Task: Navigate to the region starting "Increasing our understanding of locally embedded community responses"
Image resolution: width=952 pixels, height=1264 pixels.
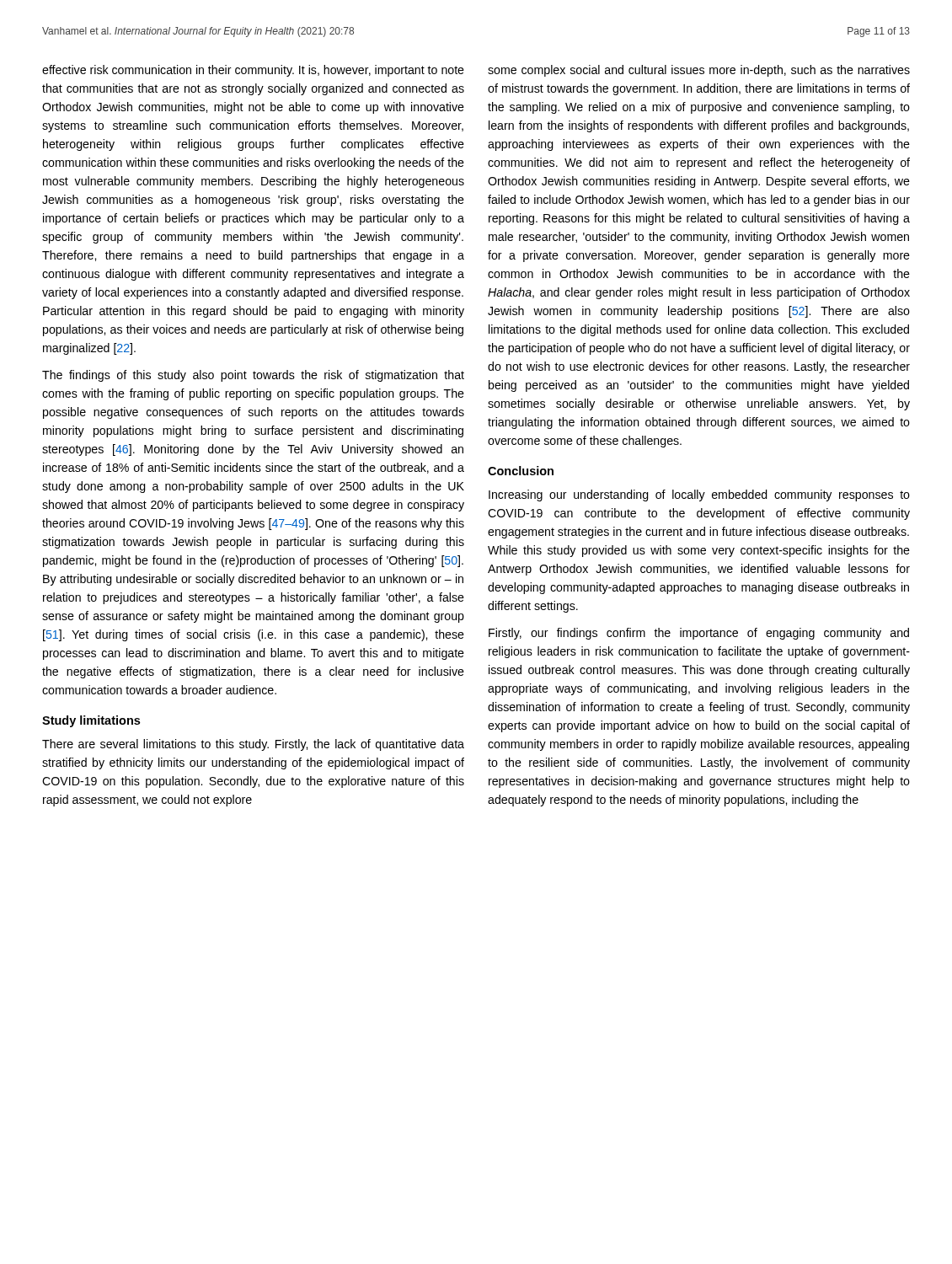Action: click(699, 648)
